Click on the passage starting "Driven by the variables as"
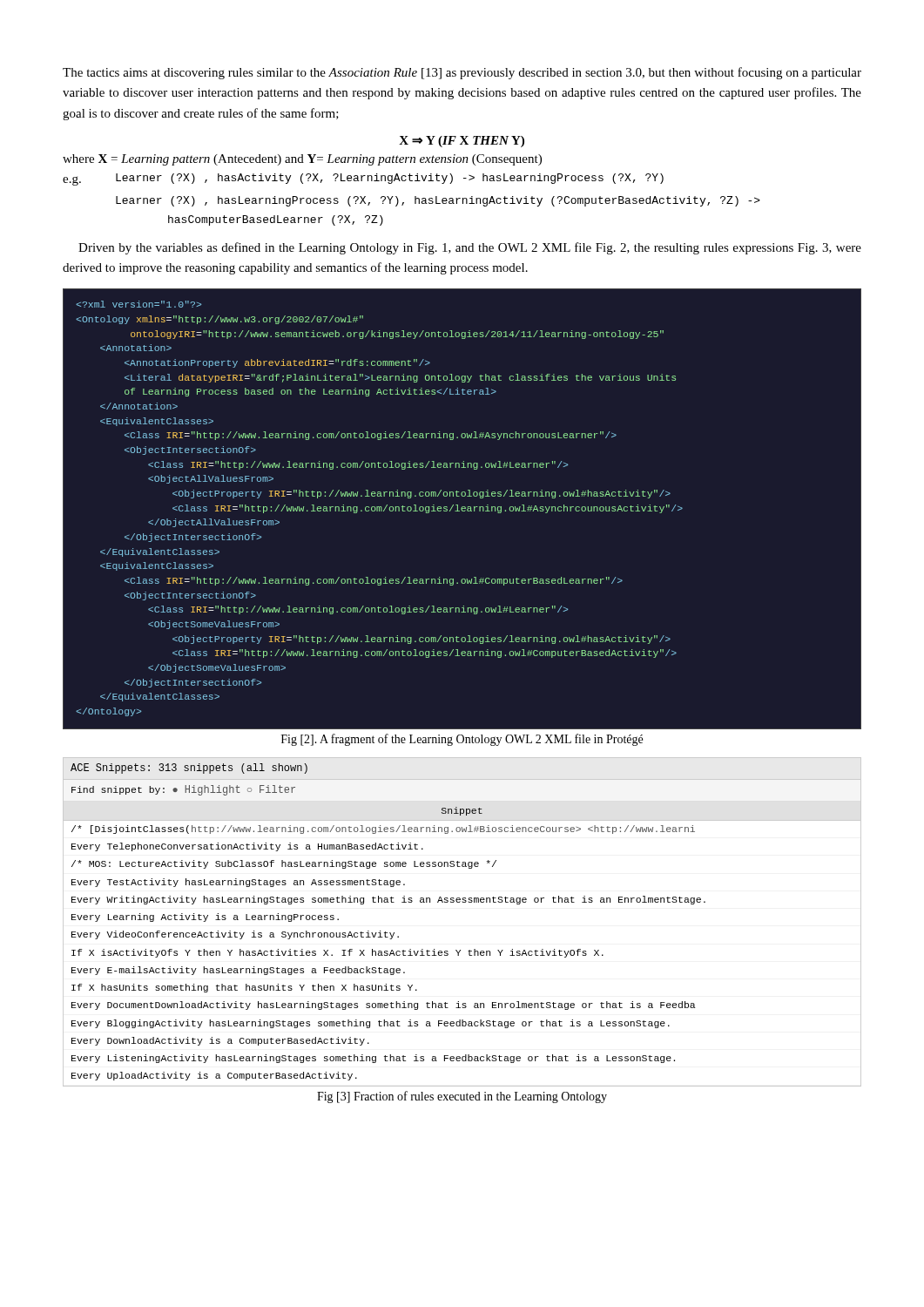Screen dimensions: 1307x924 point(462,257)
